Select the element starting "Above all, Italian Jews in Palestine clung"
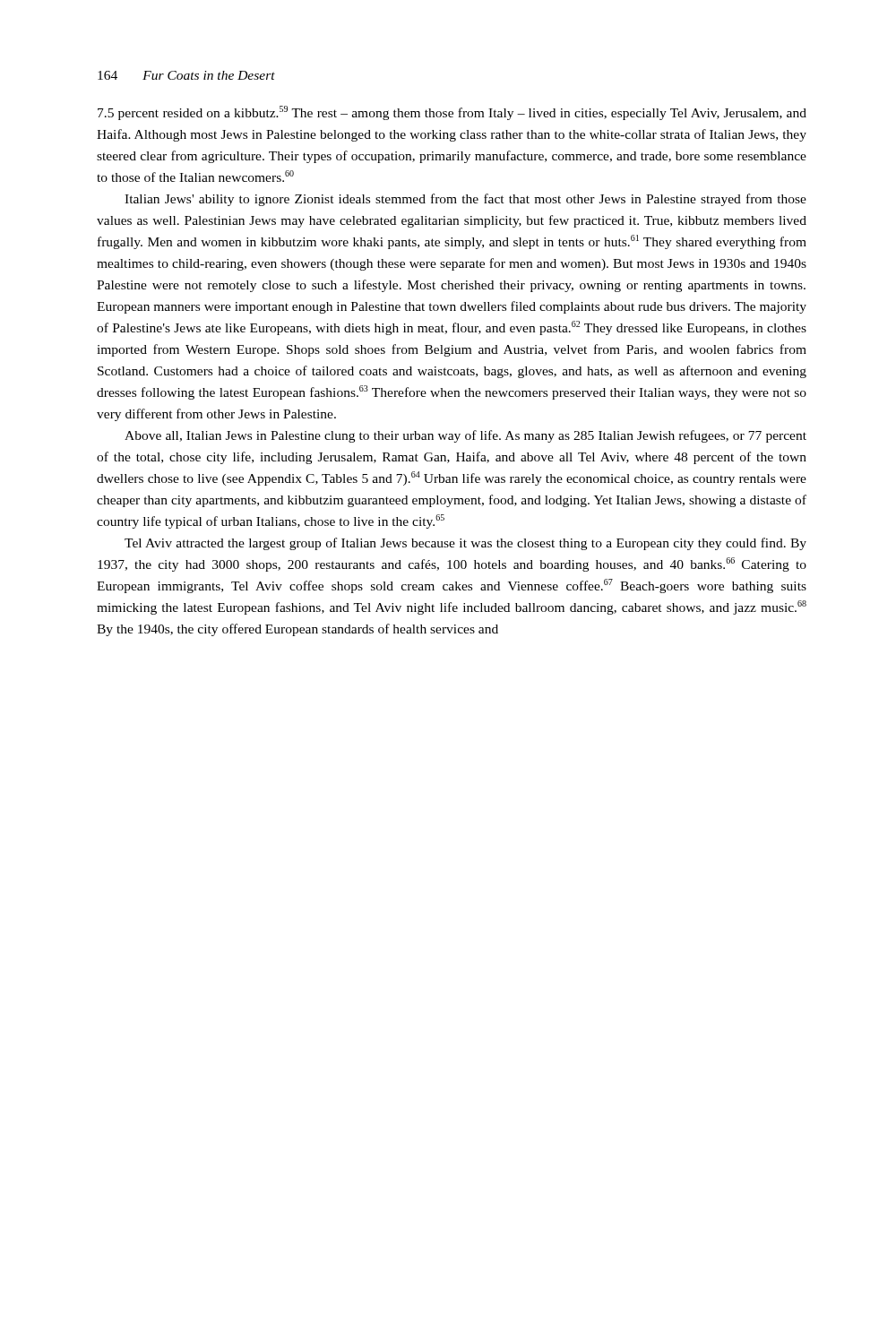Viewport: 896px width, 1344px height. point(452,478)
